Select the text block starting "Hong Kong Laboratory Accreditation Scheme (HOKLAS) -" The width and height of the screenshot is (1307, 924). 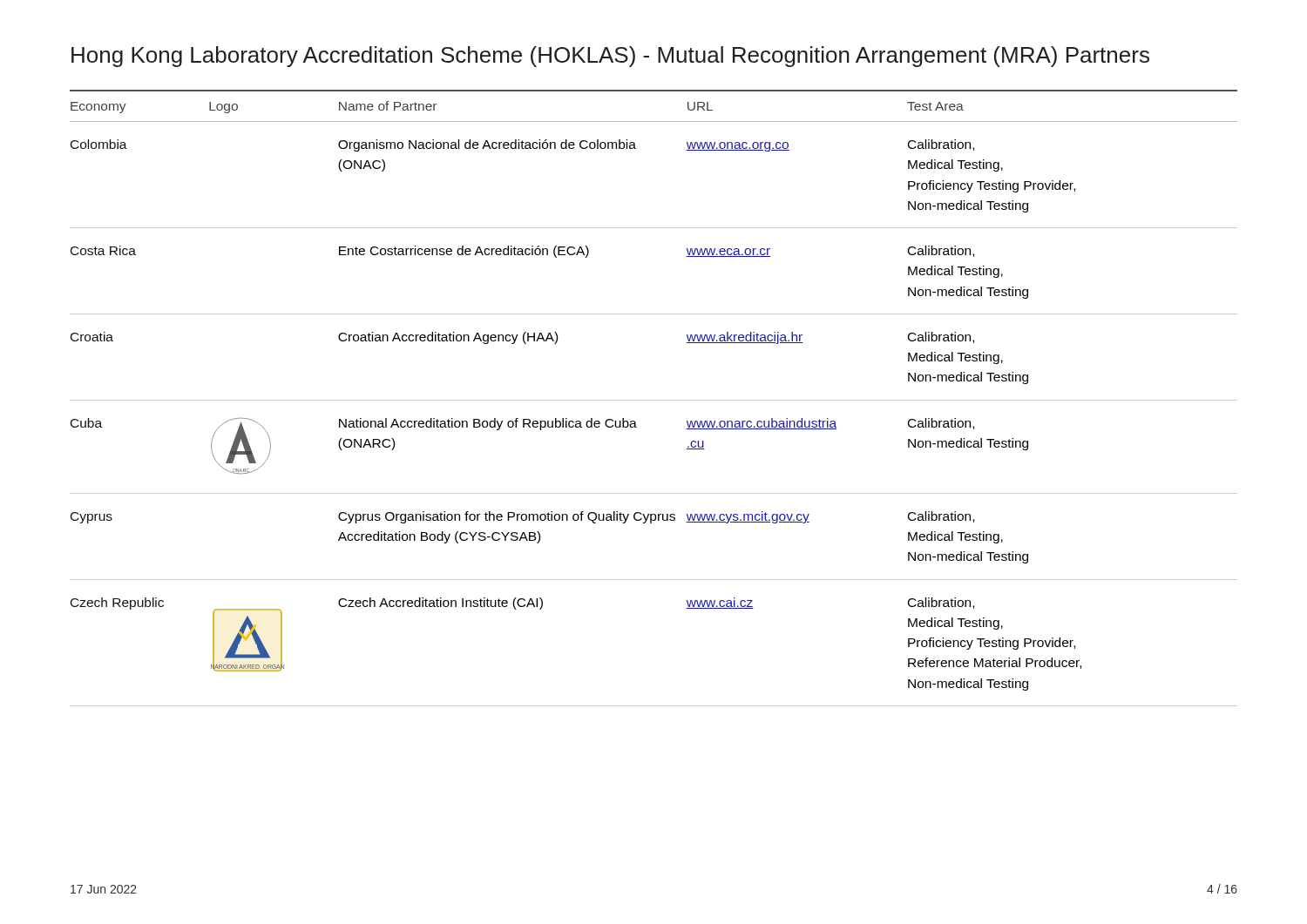pyautogui.click(x=654, y=55)
